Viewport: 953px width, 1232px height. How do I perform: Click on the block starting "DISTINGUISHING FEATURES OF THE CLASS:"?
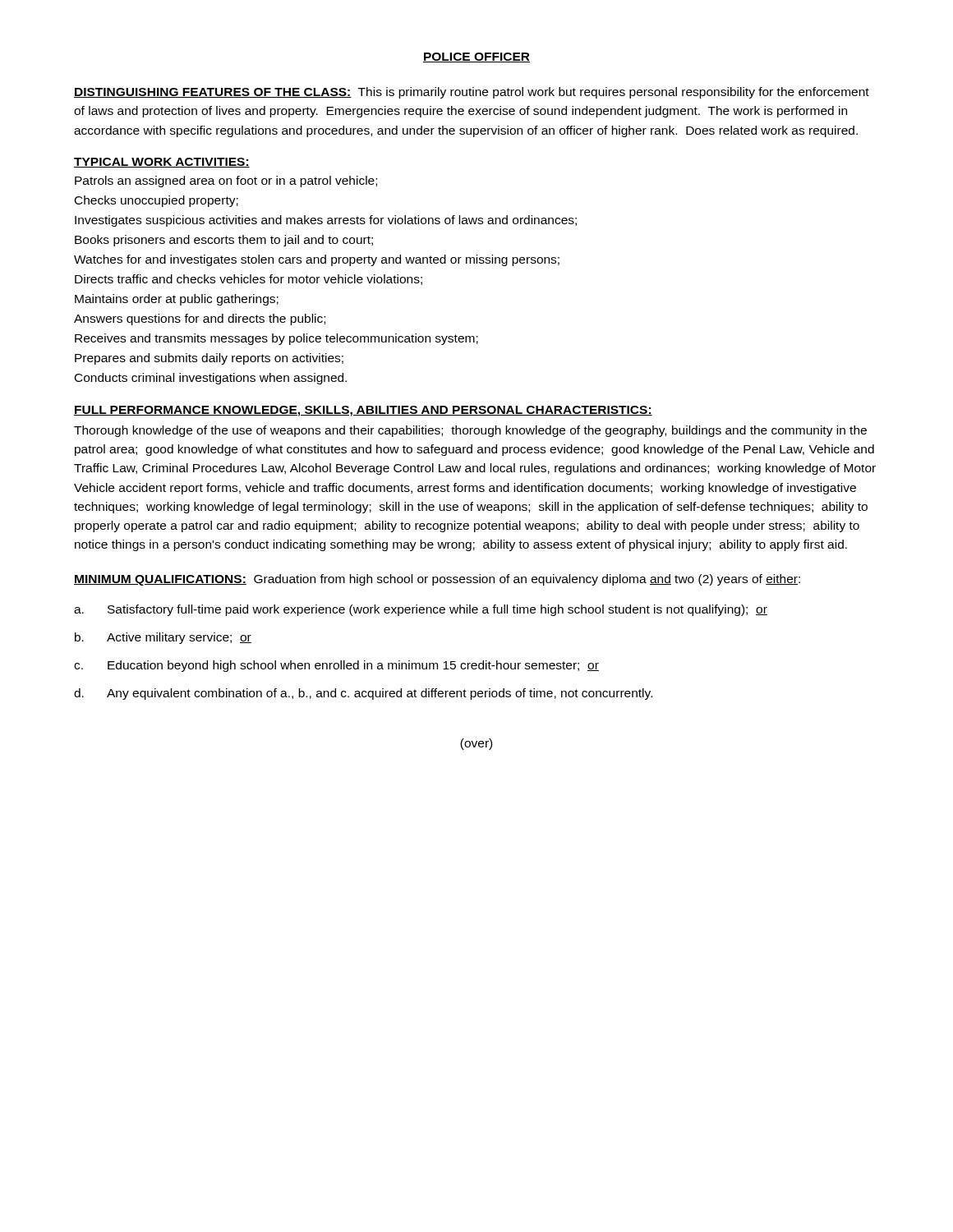(471, 111)
